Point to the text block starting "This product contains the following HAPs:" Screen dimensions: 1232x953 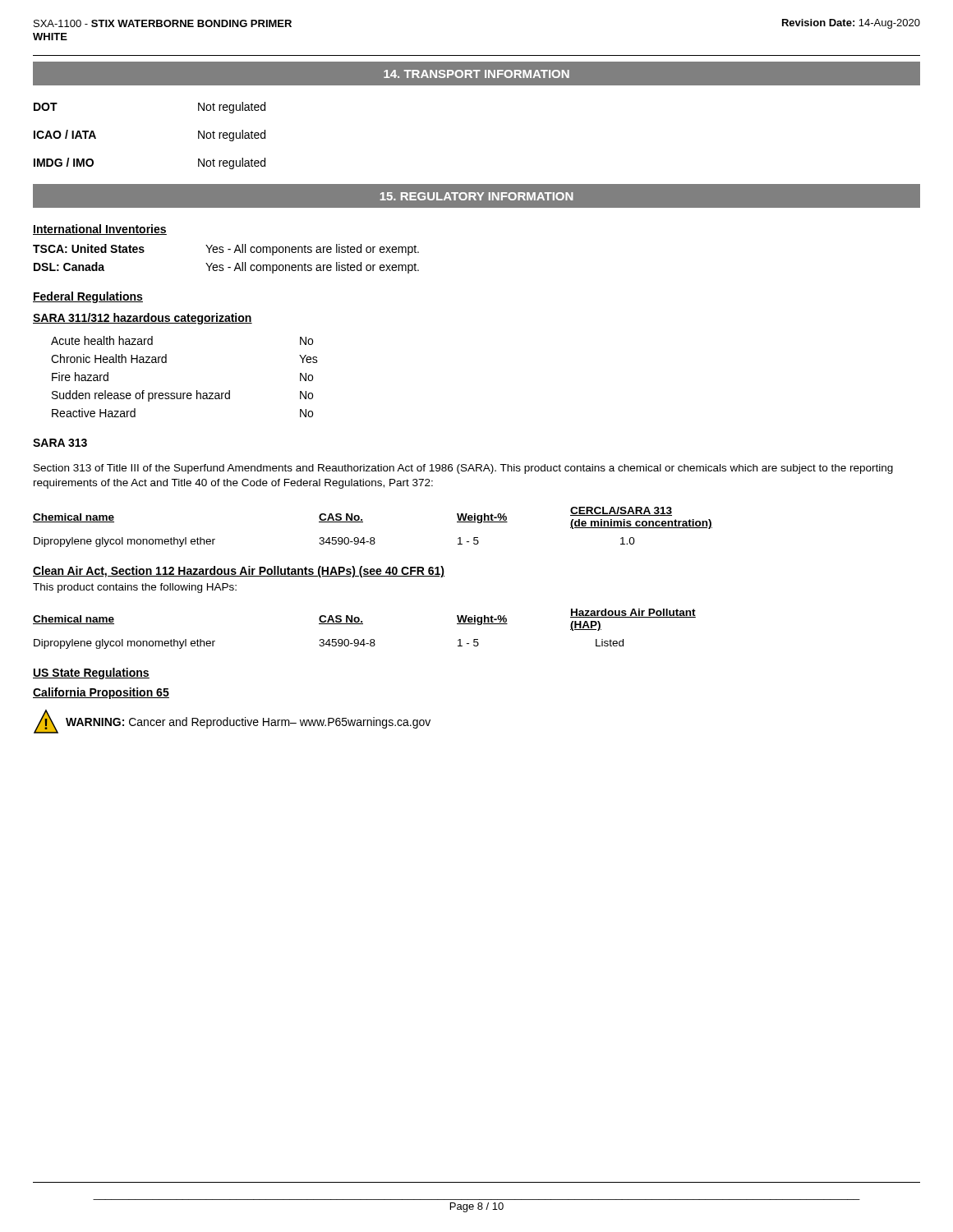pyautogui.click(x=135, y=588)
